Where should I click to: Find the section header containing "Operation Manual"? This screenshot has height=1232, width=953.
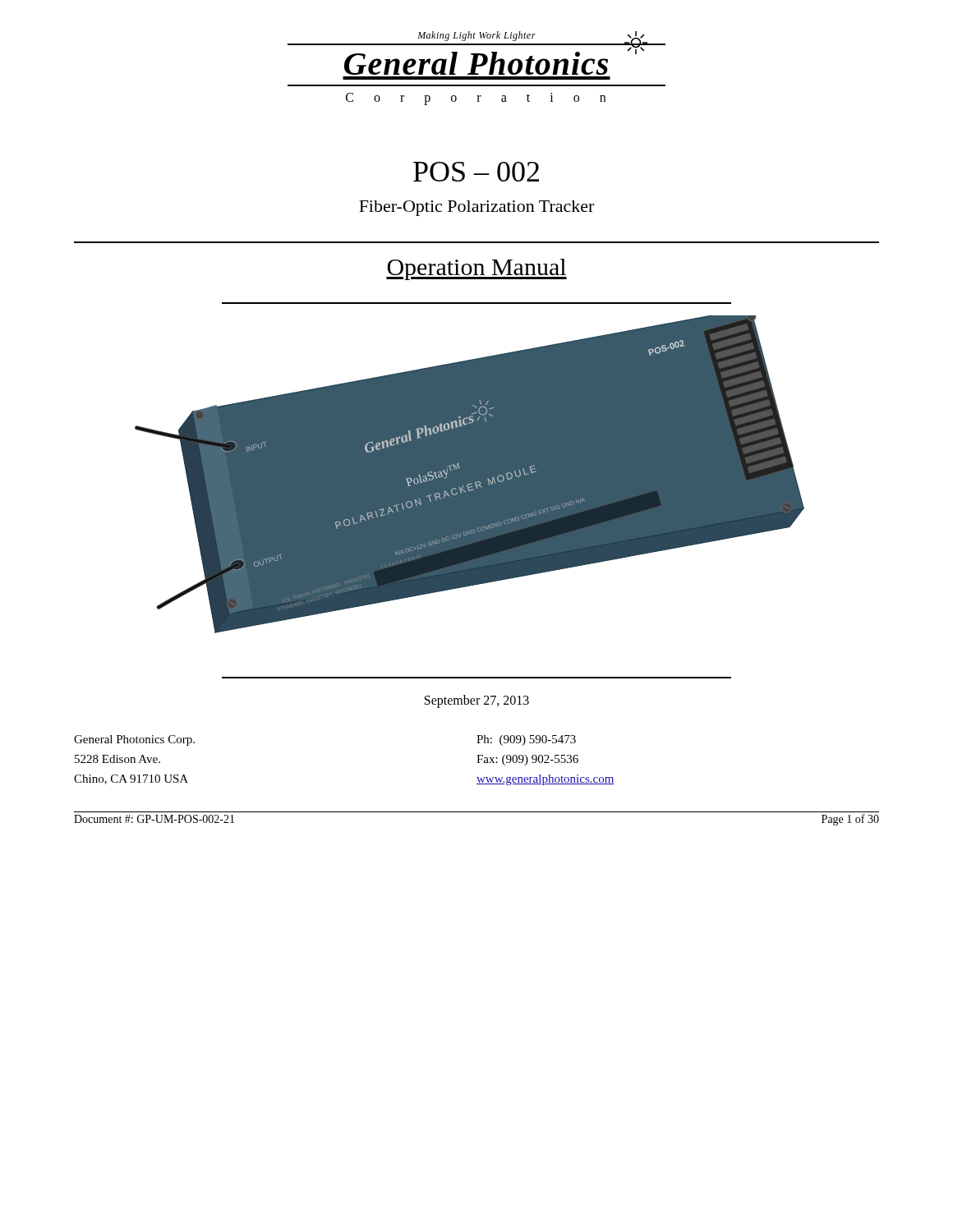(476, 266)
